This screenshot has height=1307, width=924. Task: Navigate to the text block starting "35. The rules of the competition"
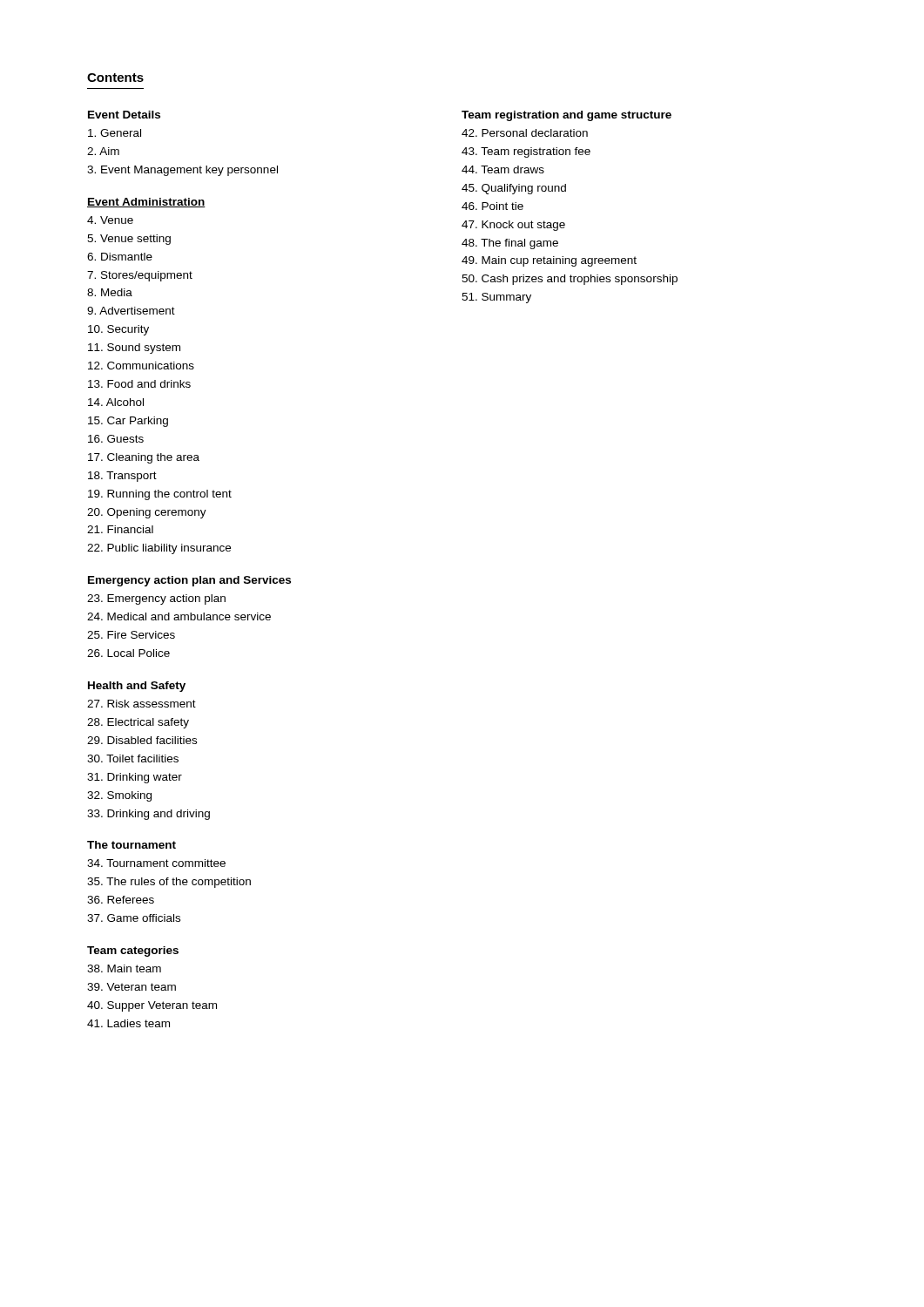169,882
